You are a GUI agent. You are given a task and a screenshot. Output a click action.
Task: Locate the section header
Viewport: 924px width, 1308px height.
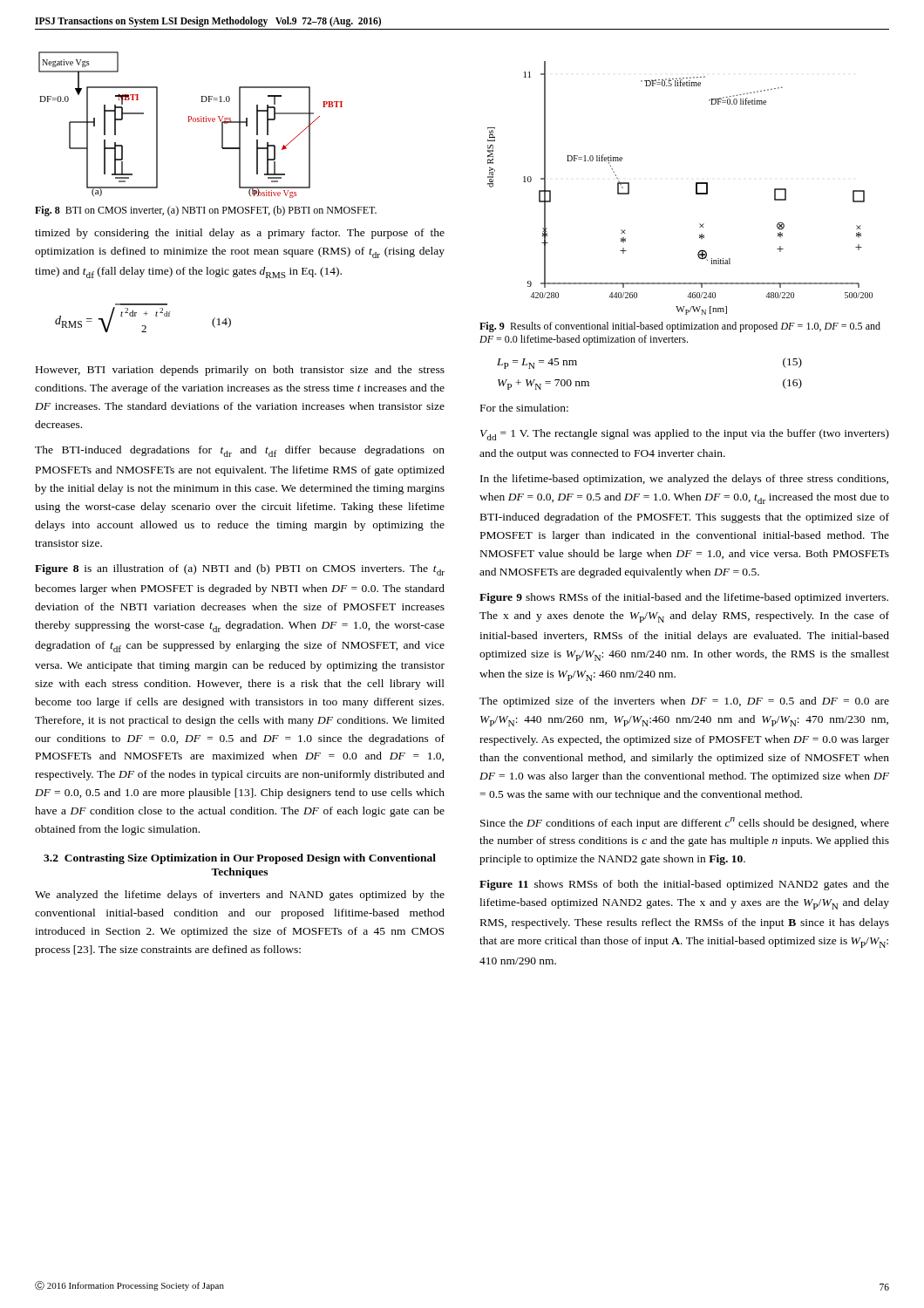click(240, 865)
